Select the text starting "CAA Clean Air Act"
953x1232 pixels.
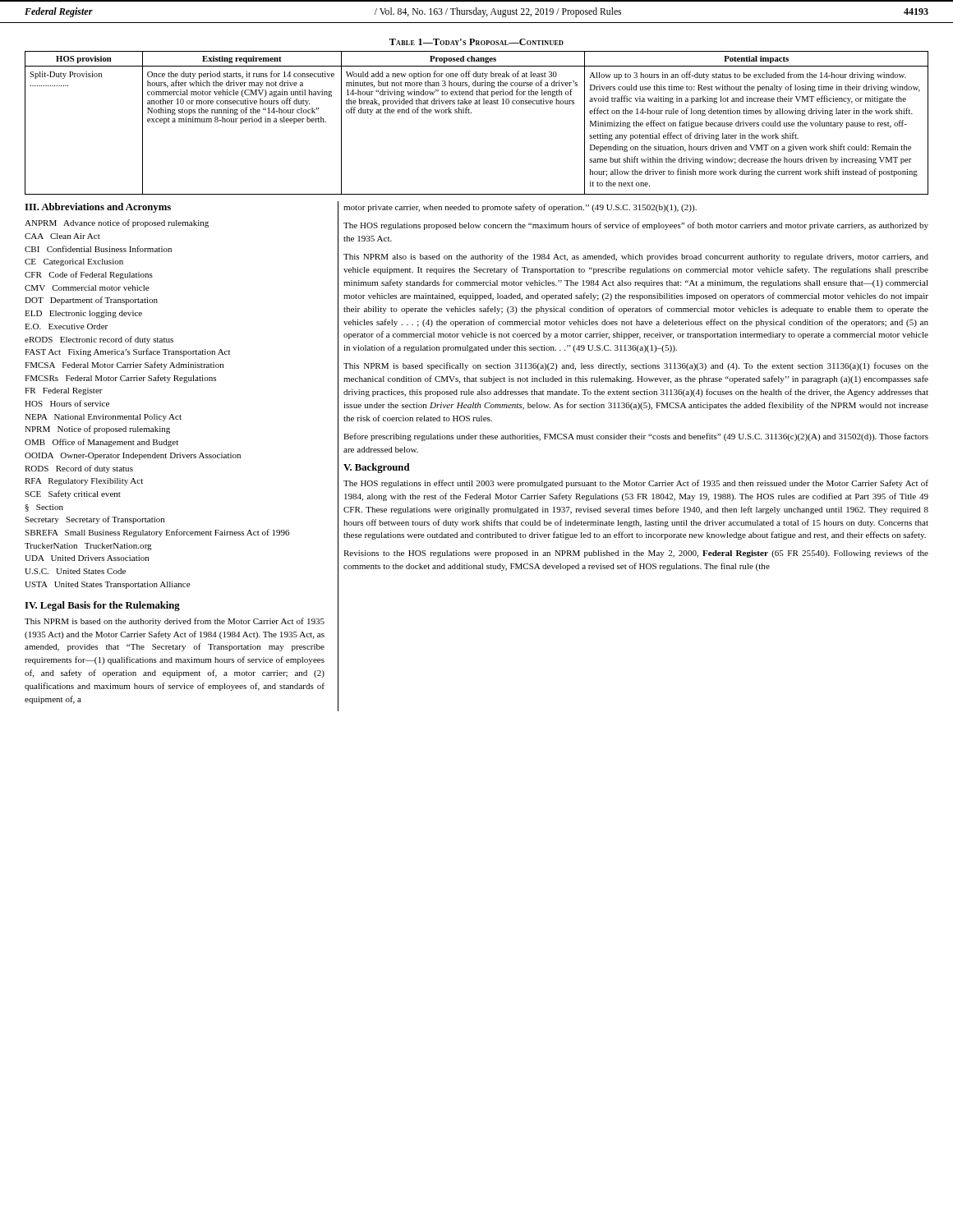click(62, 236)
